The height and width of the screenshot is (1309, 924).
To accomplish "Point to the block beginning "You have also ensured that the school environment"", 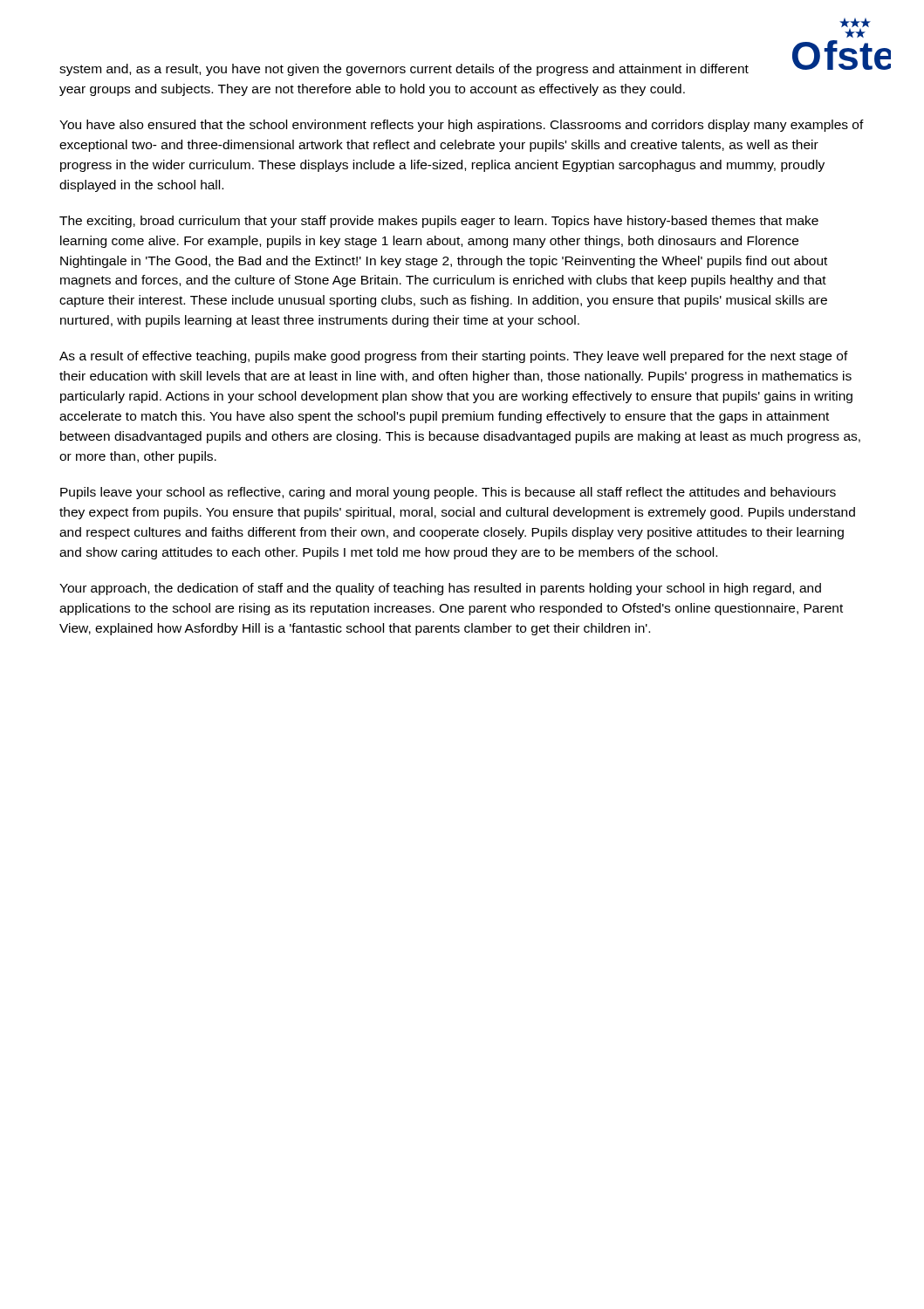I will (x=461, y=154).
